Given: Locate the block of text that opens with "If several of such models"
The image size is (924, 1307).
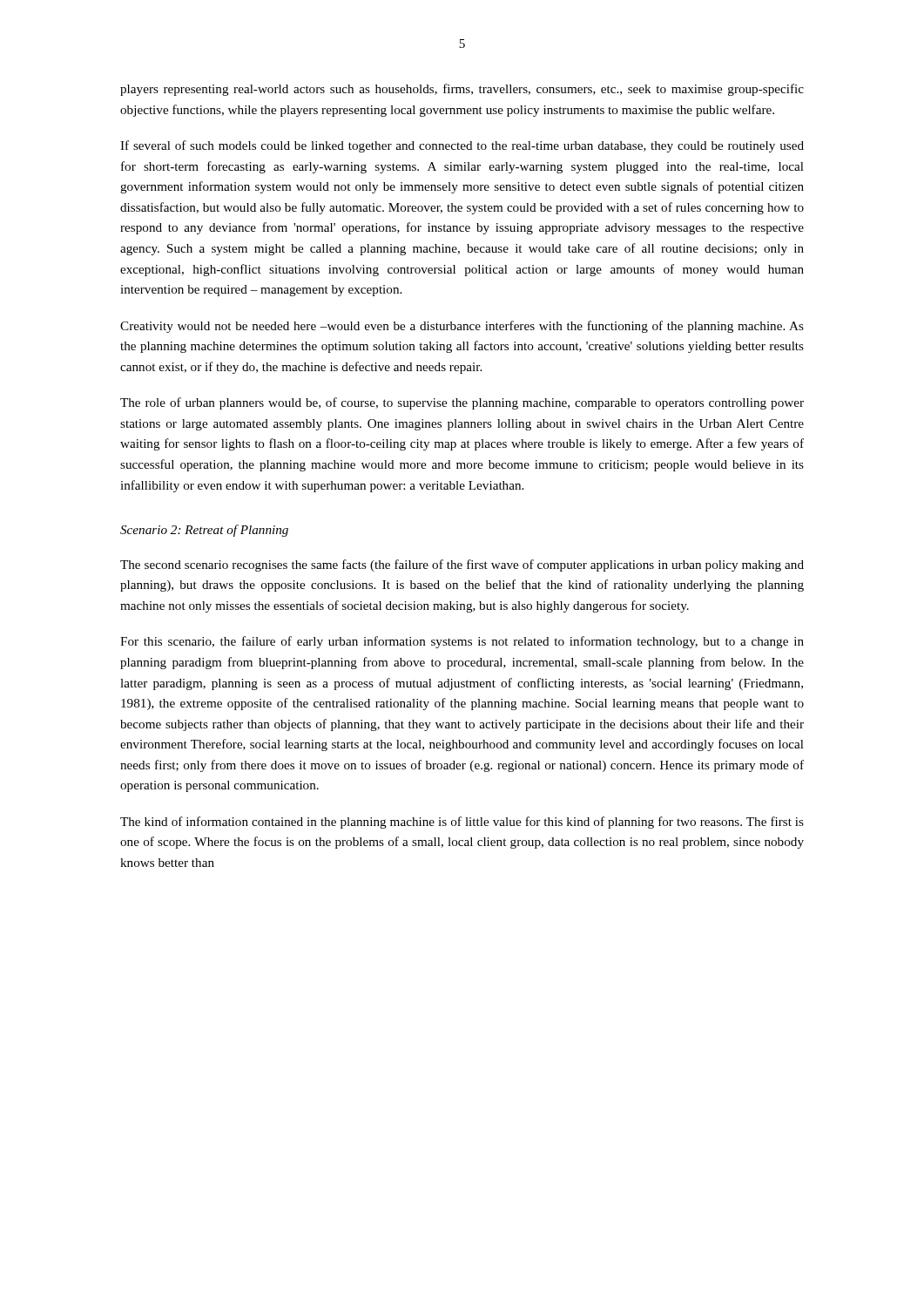Looking at the screenshot, I should [462, 217].
